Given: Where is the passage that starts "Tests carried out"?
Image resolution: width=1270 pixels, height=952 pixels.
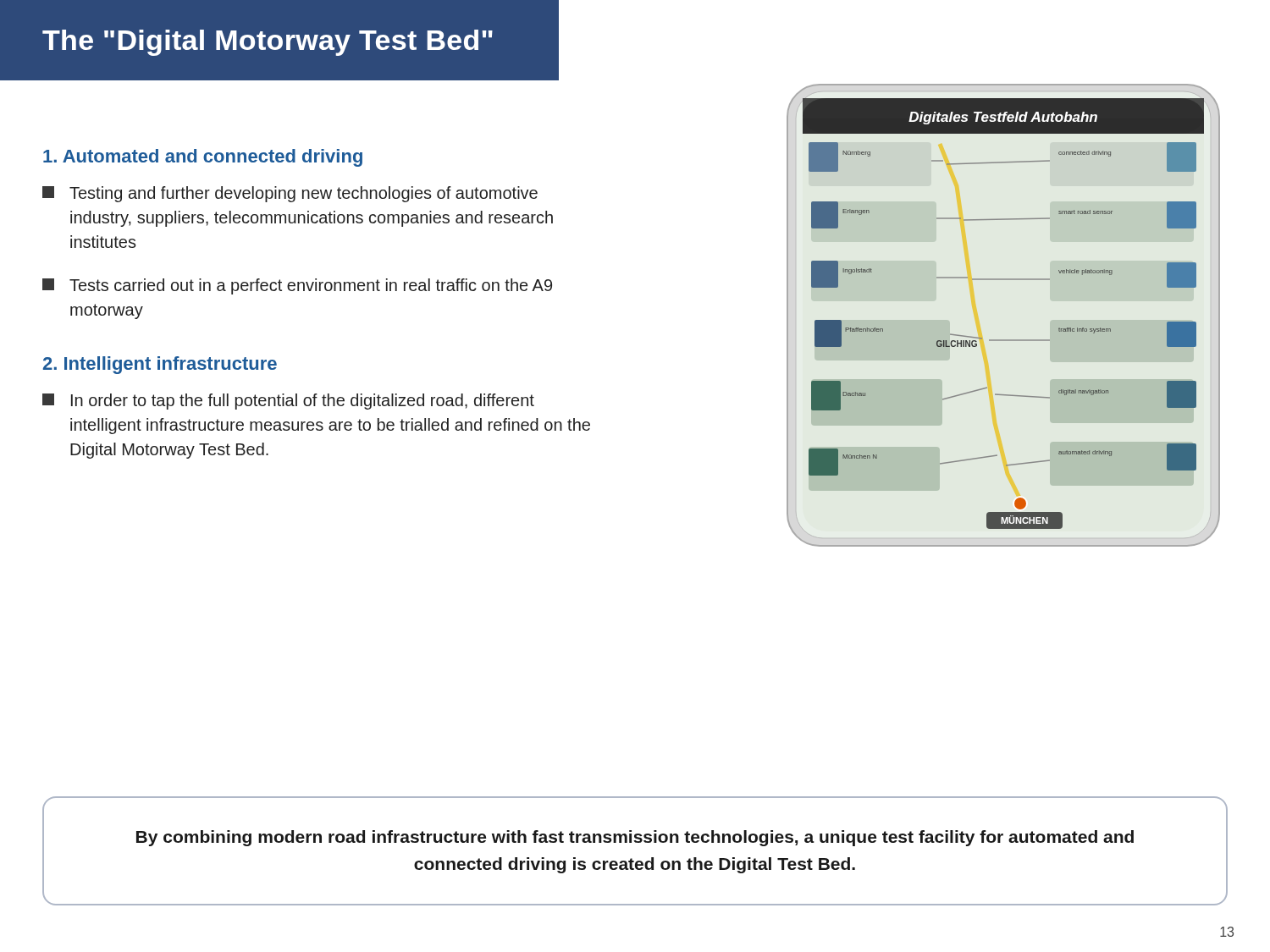Looking at the screenshot, I should click(318, 298).
